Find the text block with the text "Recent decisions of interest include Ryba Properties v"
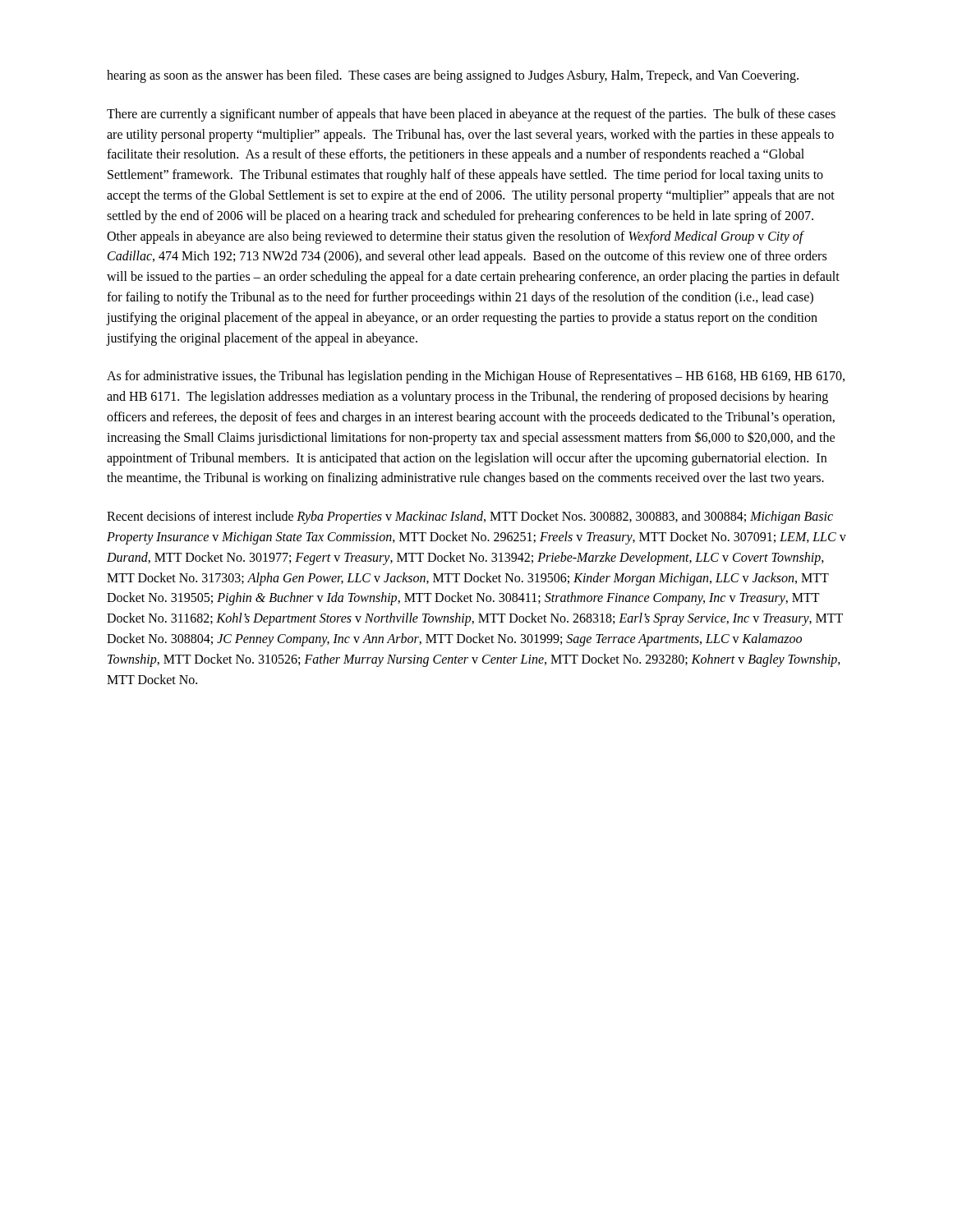This screenshot has height=1232, width=953. [x=476, y=598]
